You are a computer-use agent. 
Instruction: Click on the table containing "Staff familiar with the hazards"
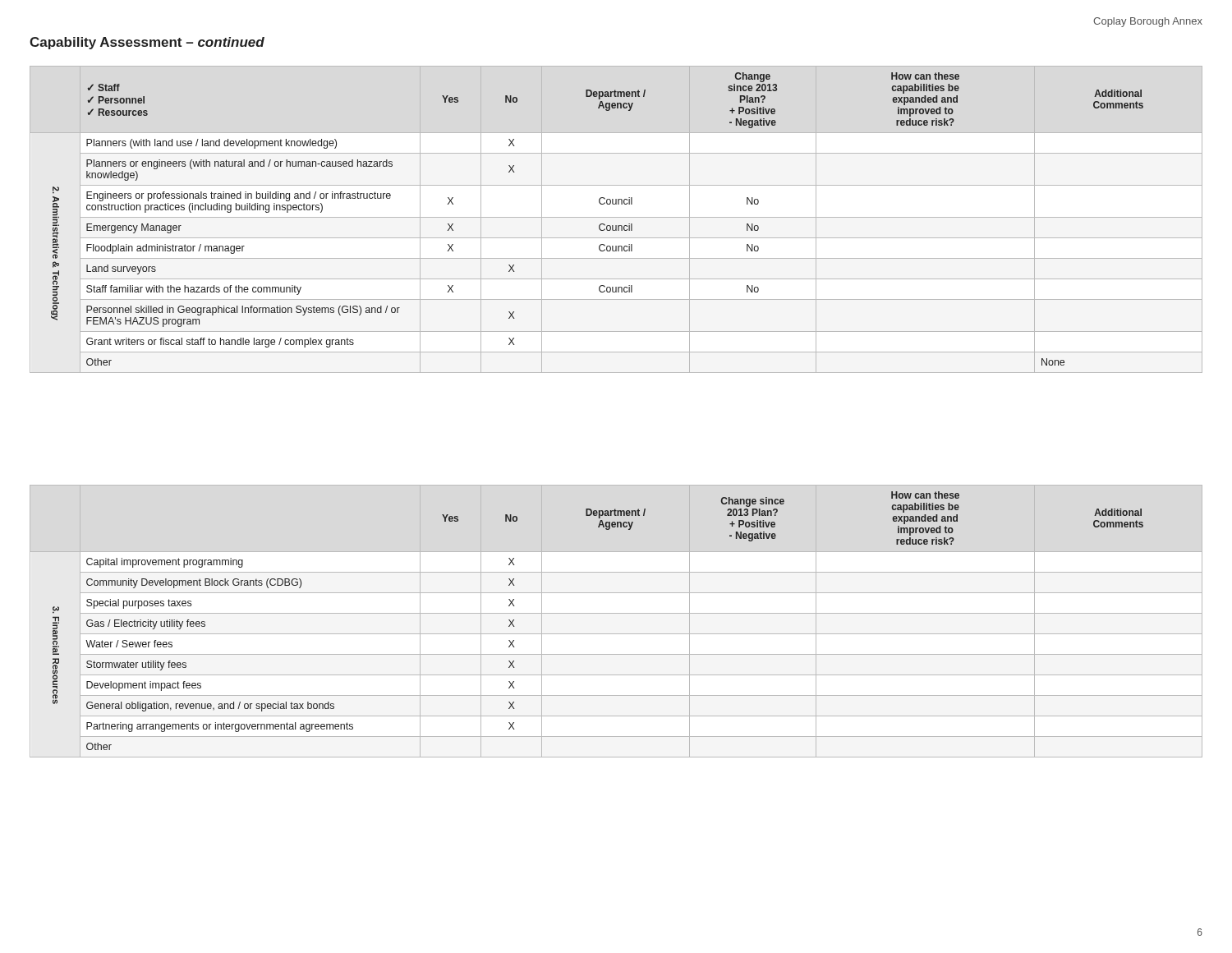[616, 219]
